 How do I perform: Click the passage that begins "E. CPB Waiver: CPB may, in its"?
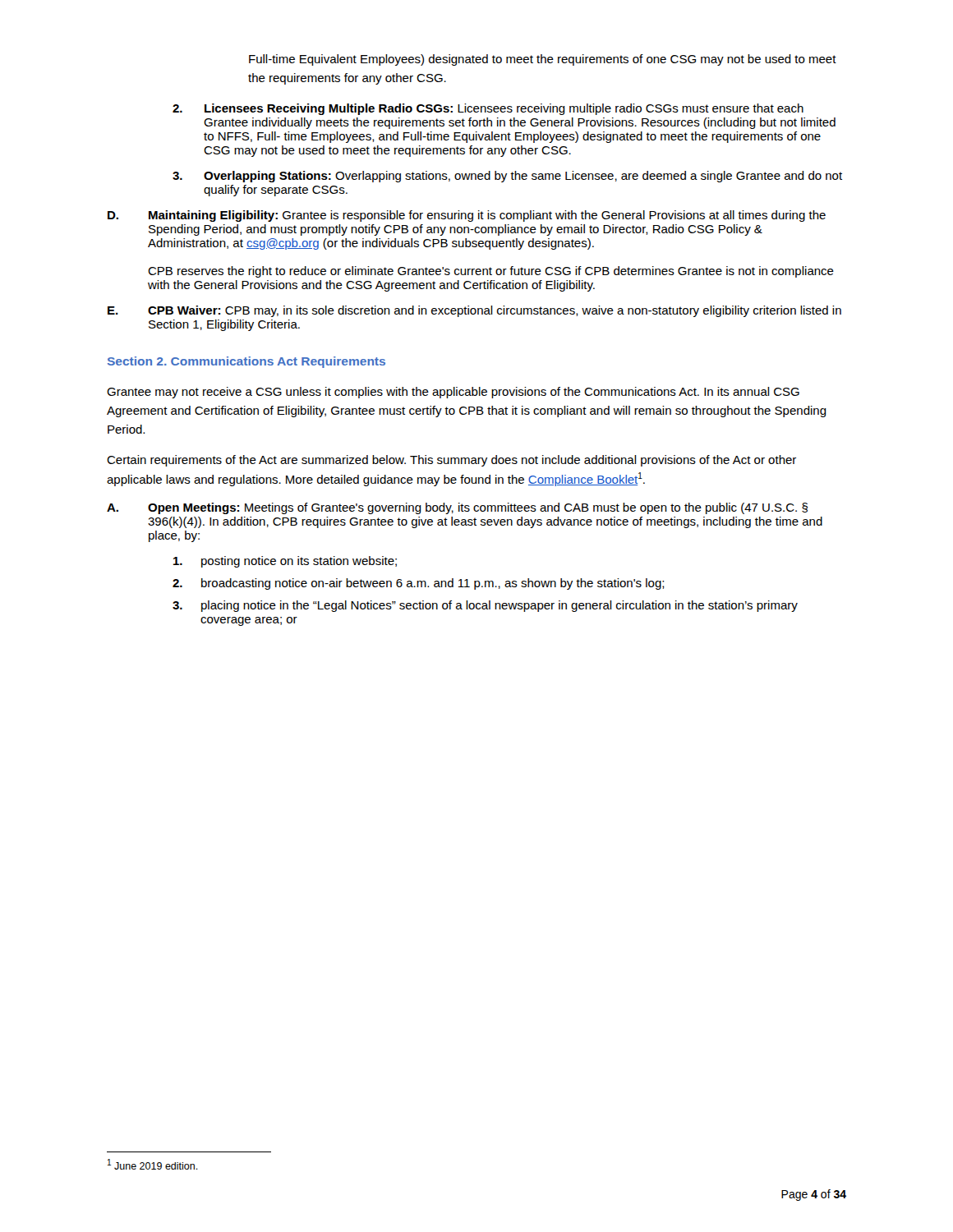[x=476, y=317]
